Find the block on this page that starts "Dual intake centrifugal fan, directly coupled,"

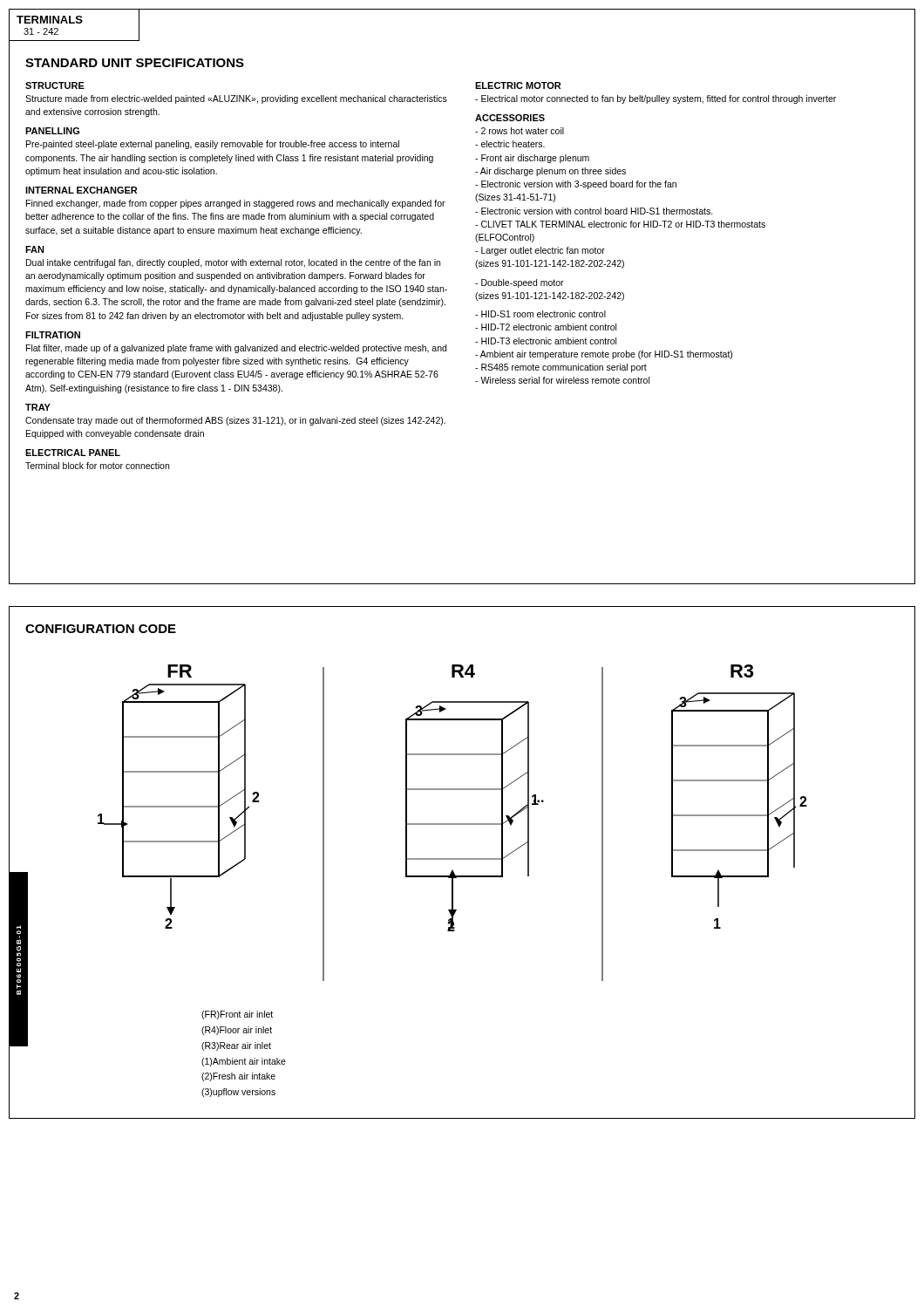pyautogui.click(x=236, y=289)
